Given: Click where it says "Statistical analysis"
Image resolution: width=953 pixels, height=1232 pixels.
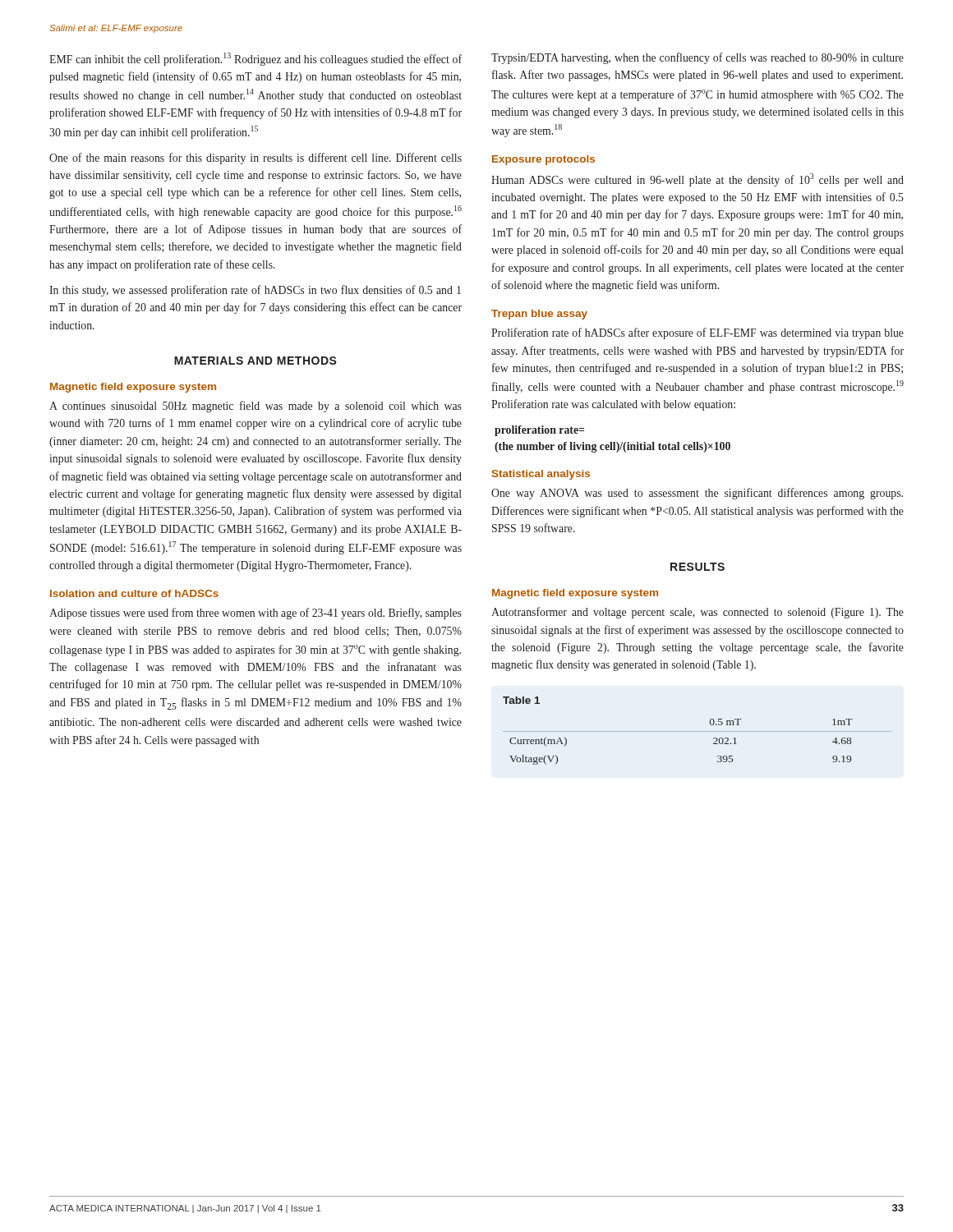Looking at the screenshot, I should 541,474.
